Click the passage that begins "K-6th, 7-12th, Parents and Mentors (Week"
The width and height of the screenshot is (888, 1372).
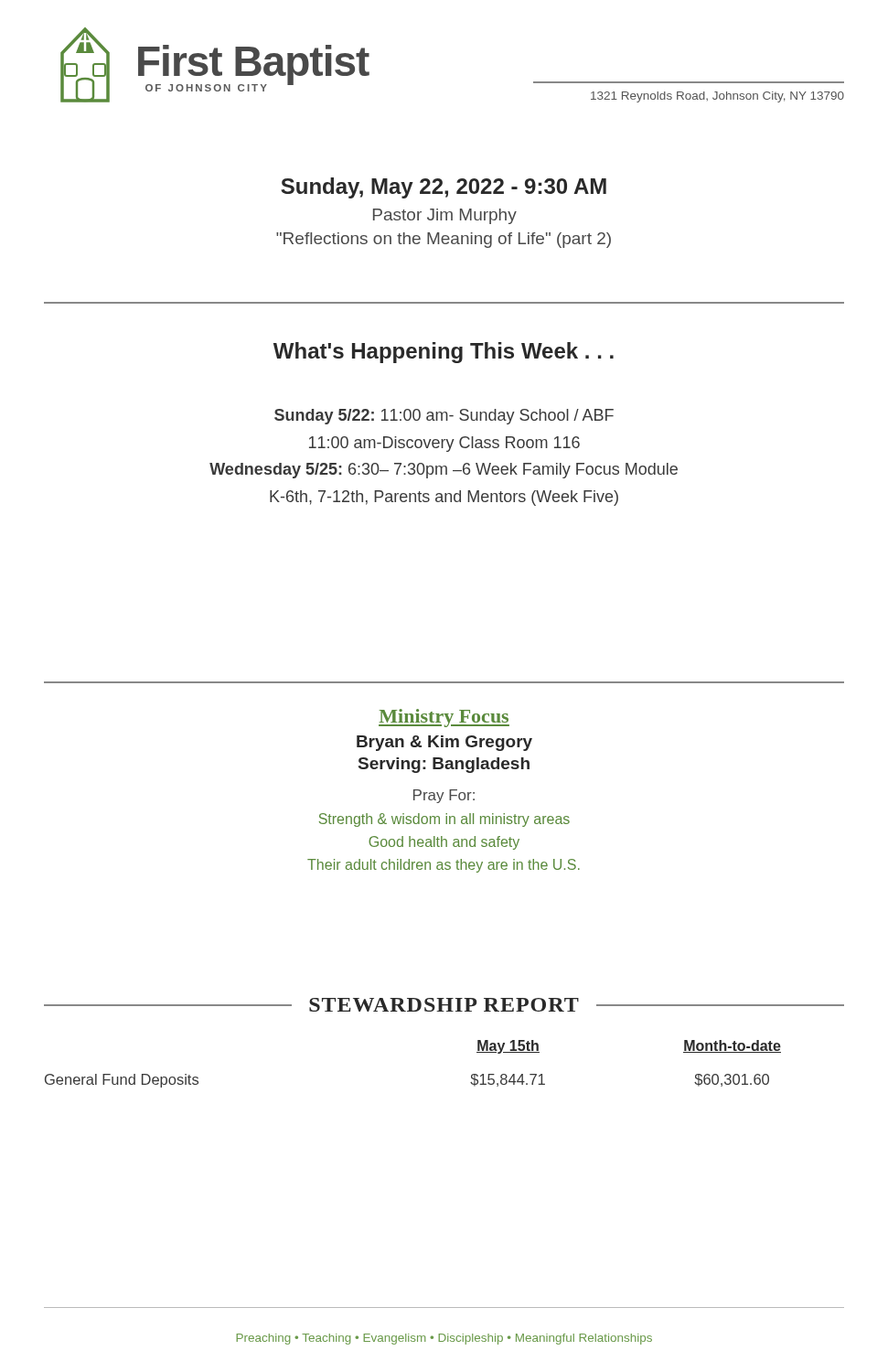(444, 497)
